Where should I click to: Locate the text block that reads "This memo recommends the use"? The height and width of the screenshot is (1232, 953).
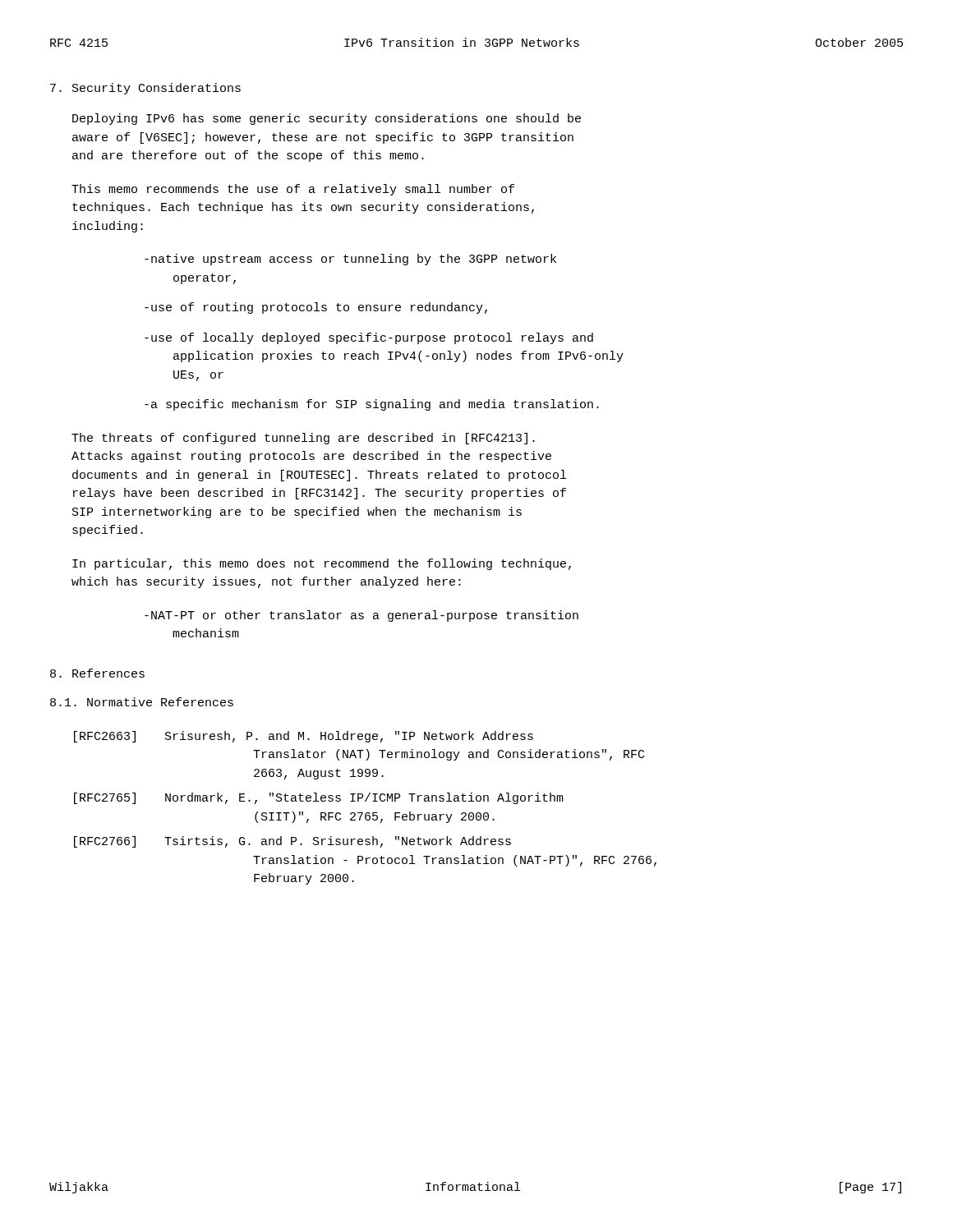(293, 208)
